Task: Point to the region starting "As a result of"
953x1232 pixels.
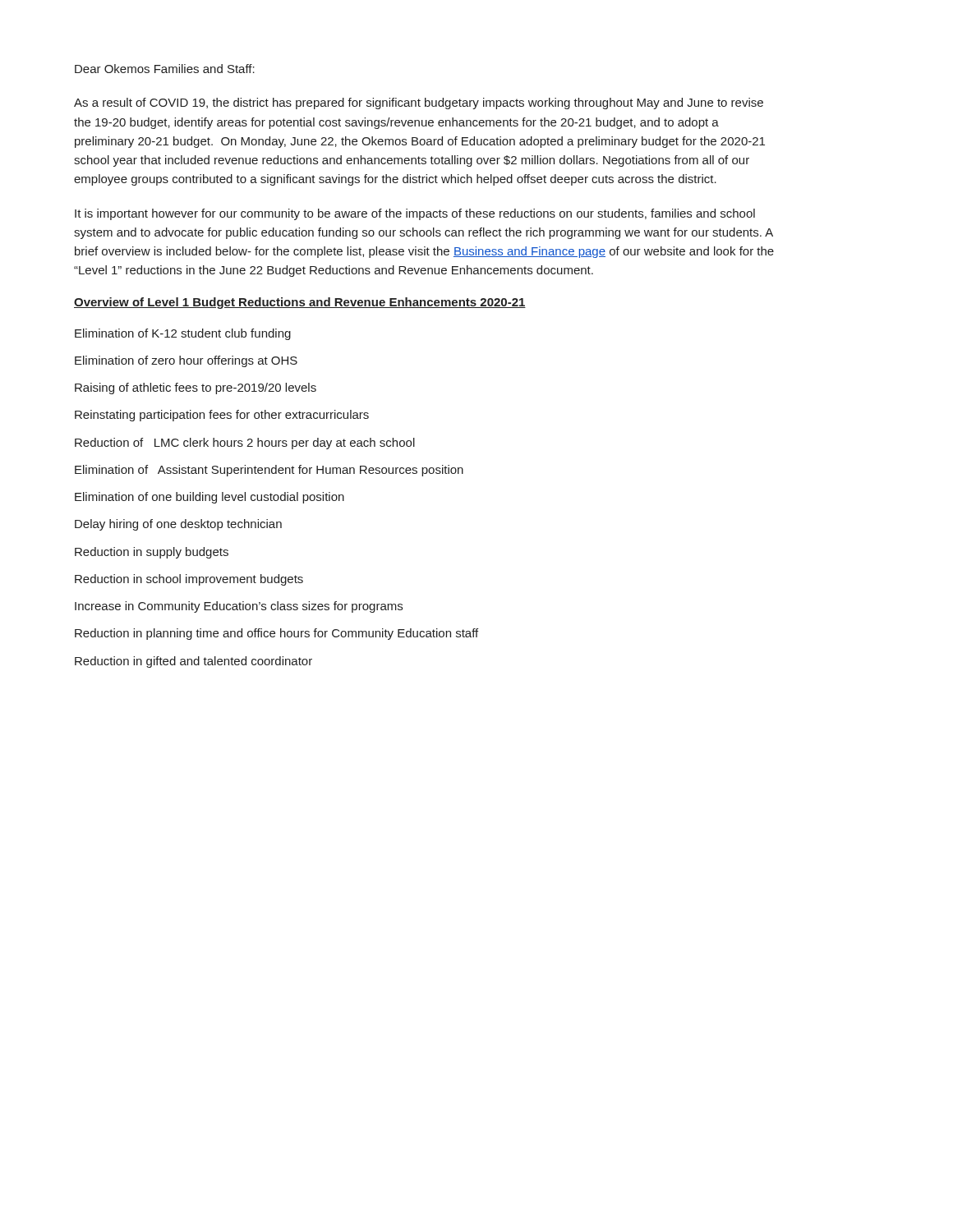Action: (x=420, y=141)
